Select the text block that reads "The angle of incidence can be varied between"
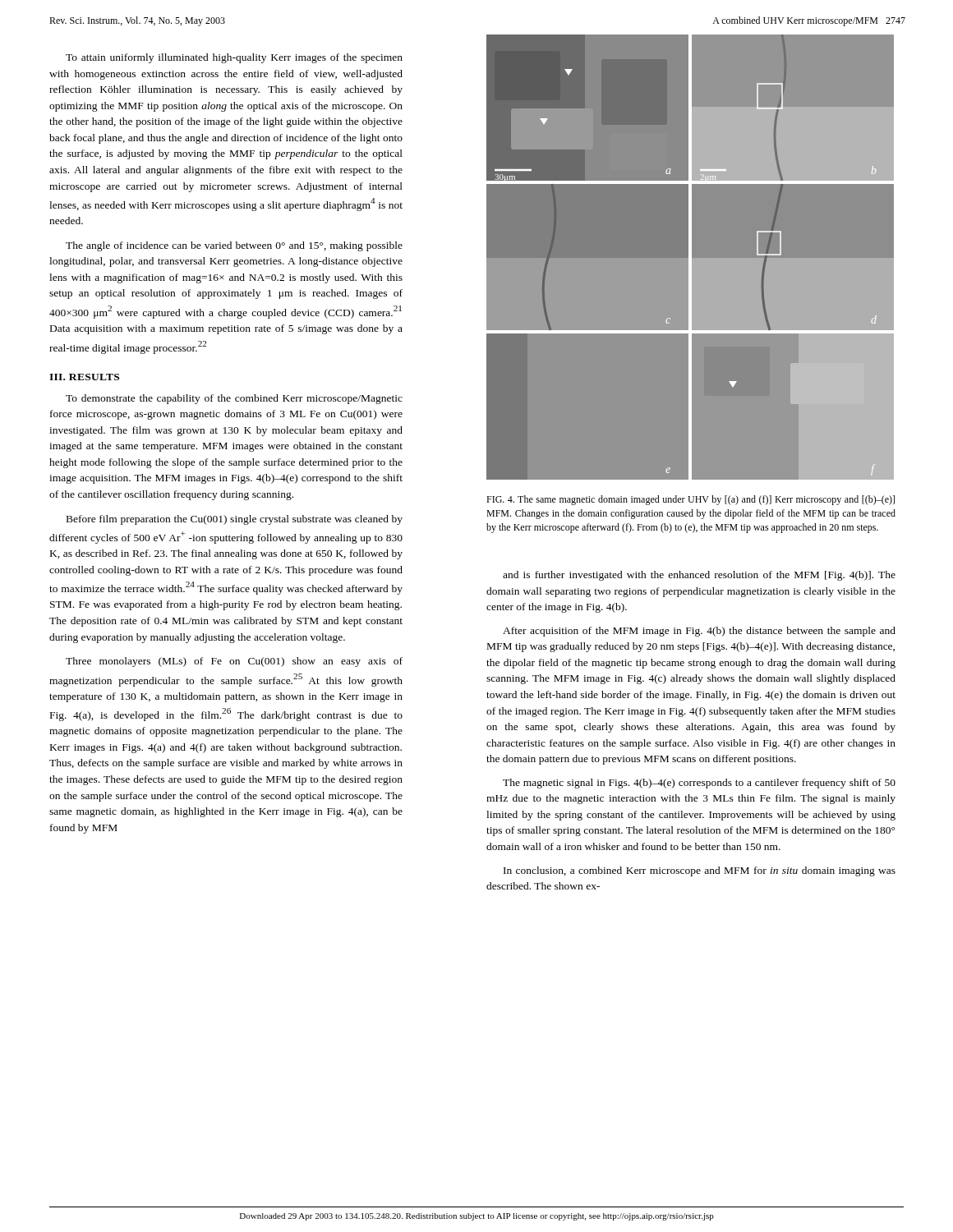953x1232 pixels. tap(226, 296)
